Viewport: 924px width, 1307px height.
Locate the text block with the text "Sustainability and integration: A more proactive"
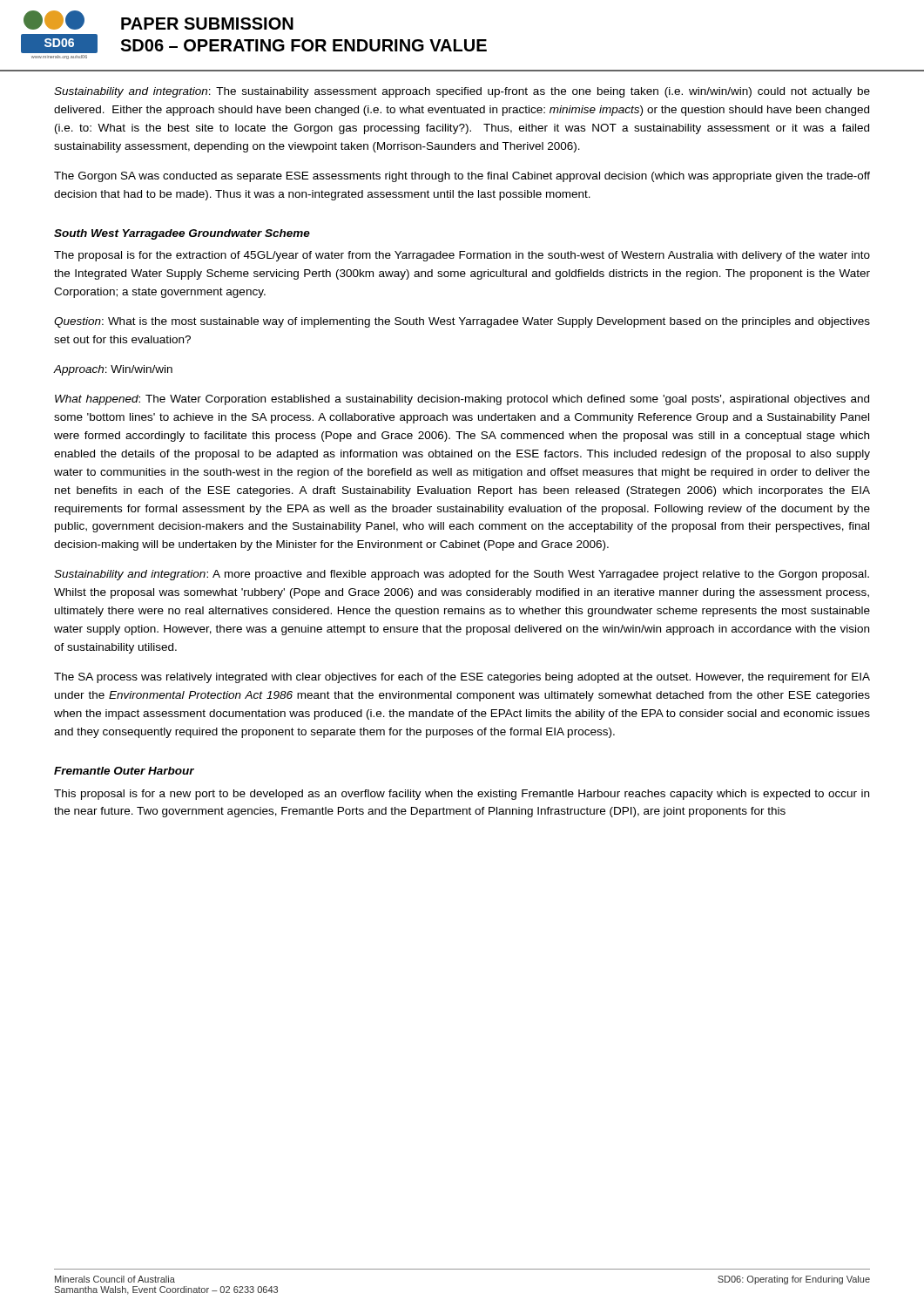tap(462, 610)
